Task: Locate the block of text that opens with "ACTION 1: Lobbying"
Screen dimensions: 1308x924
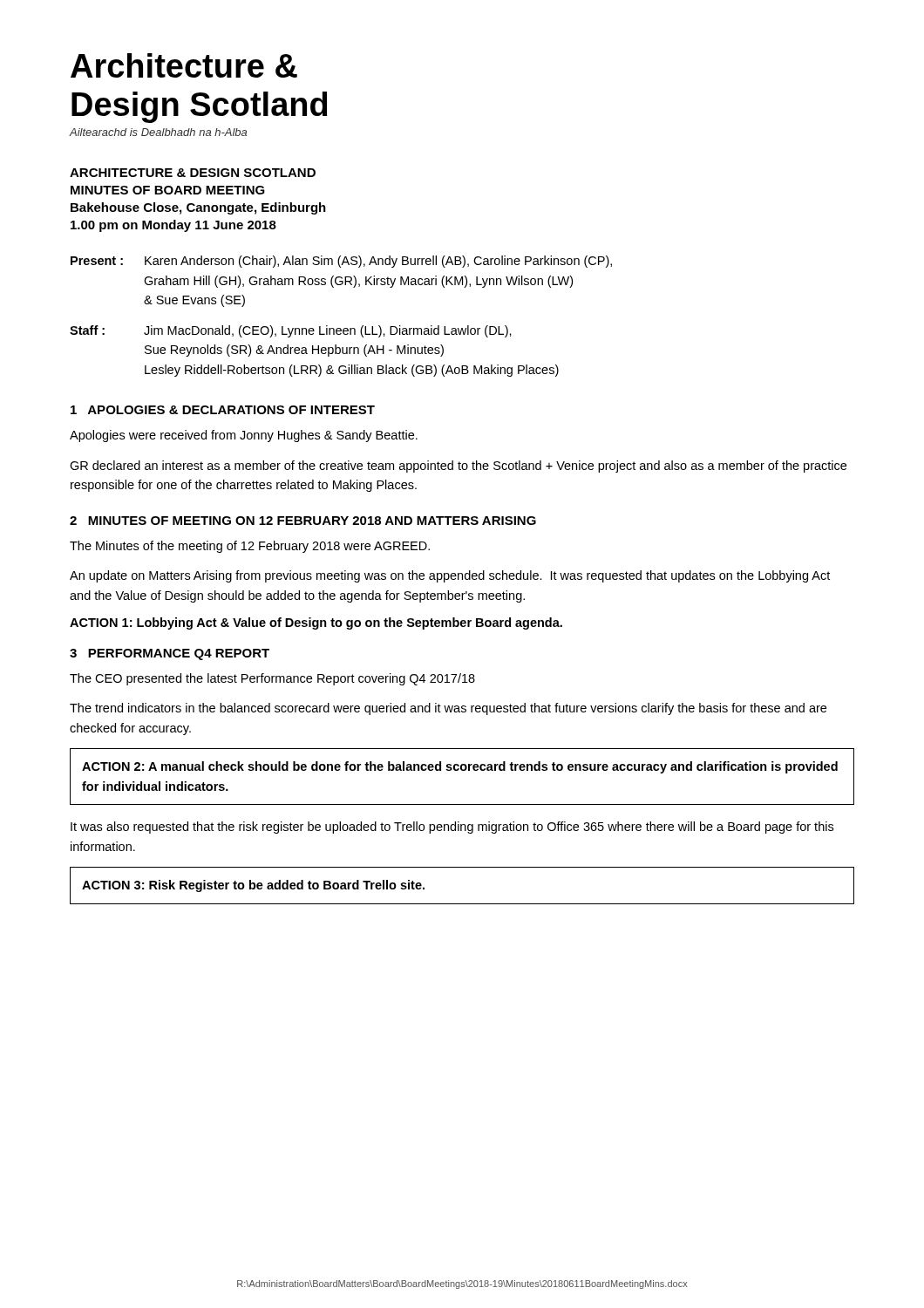Action: (316, 623)
